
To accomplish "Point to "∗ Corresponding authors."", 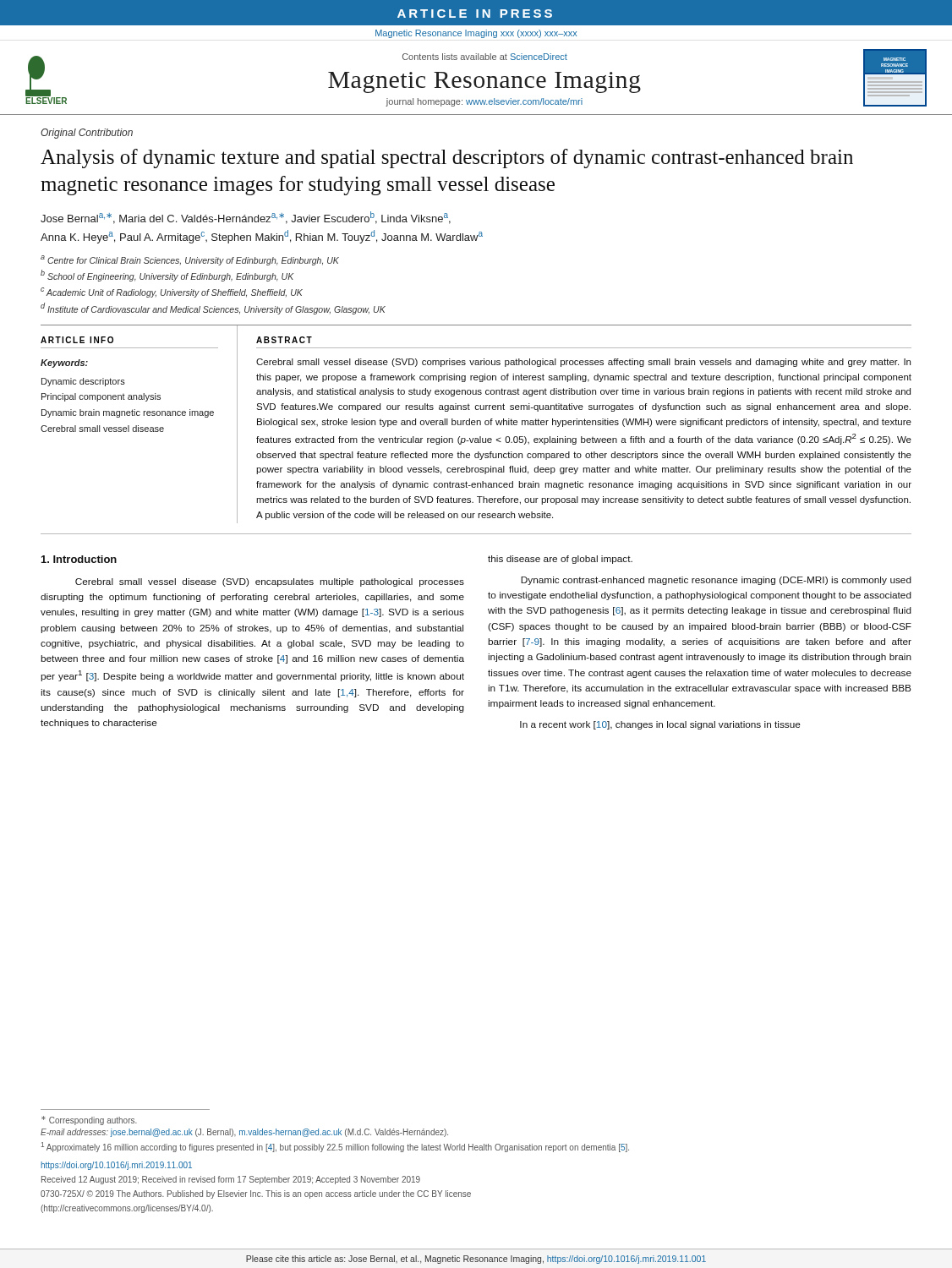I will coord(89,1120).
